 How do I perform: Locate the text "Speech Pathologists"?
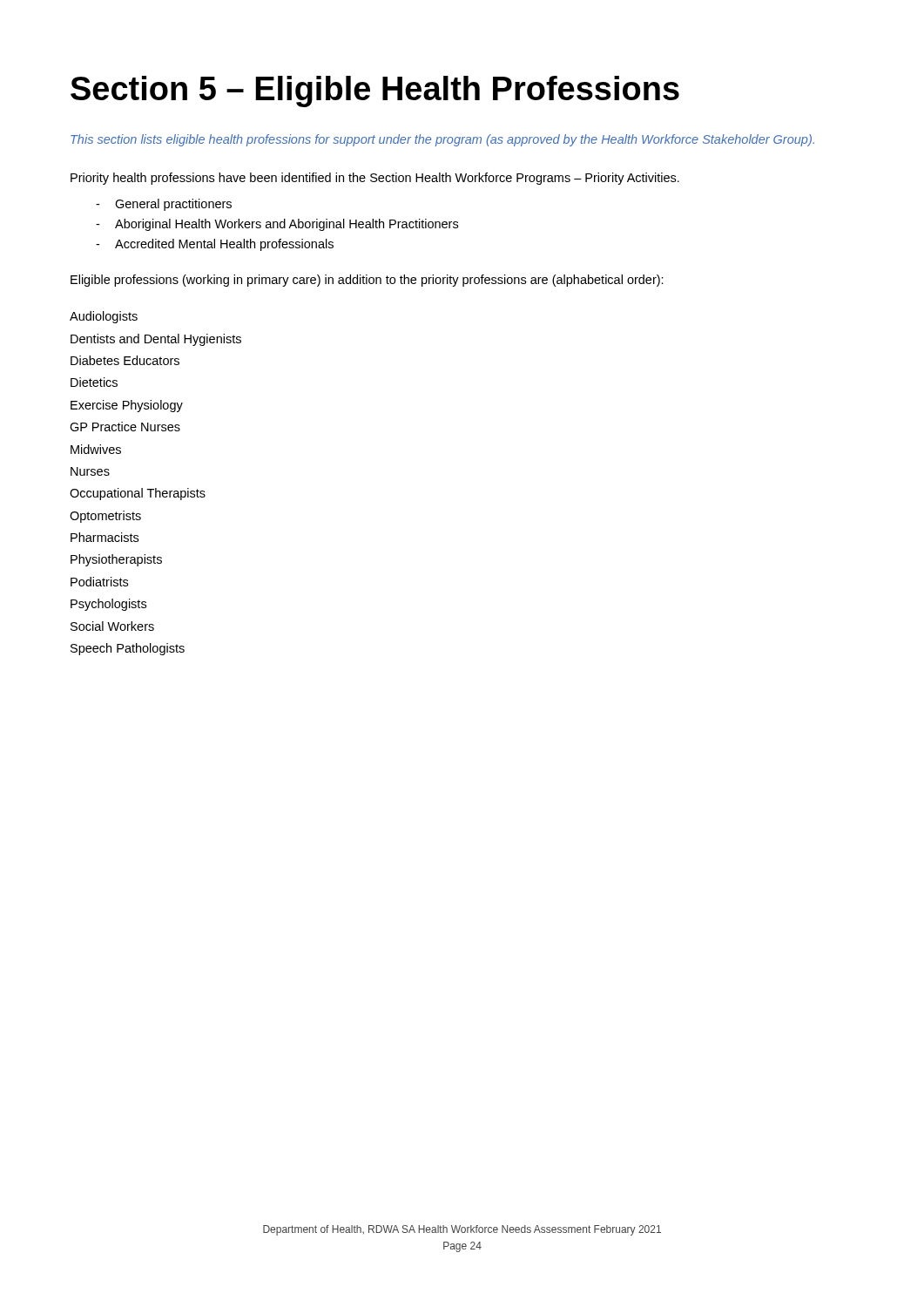click(x=127, y=648)
